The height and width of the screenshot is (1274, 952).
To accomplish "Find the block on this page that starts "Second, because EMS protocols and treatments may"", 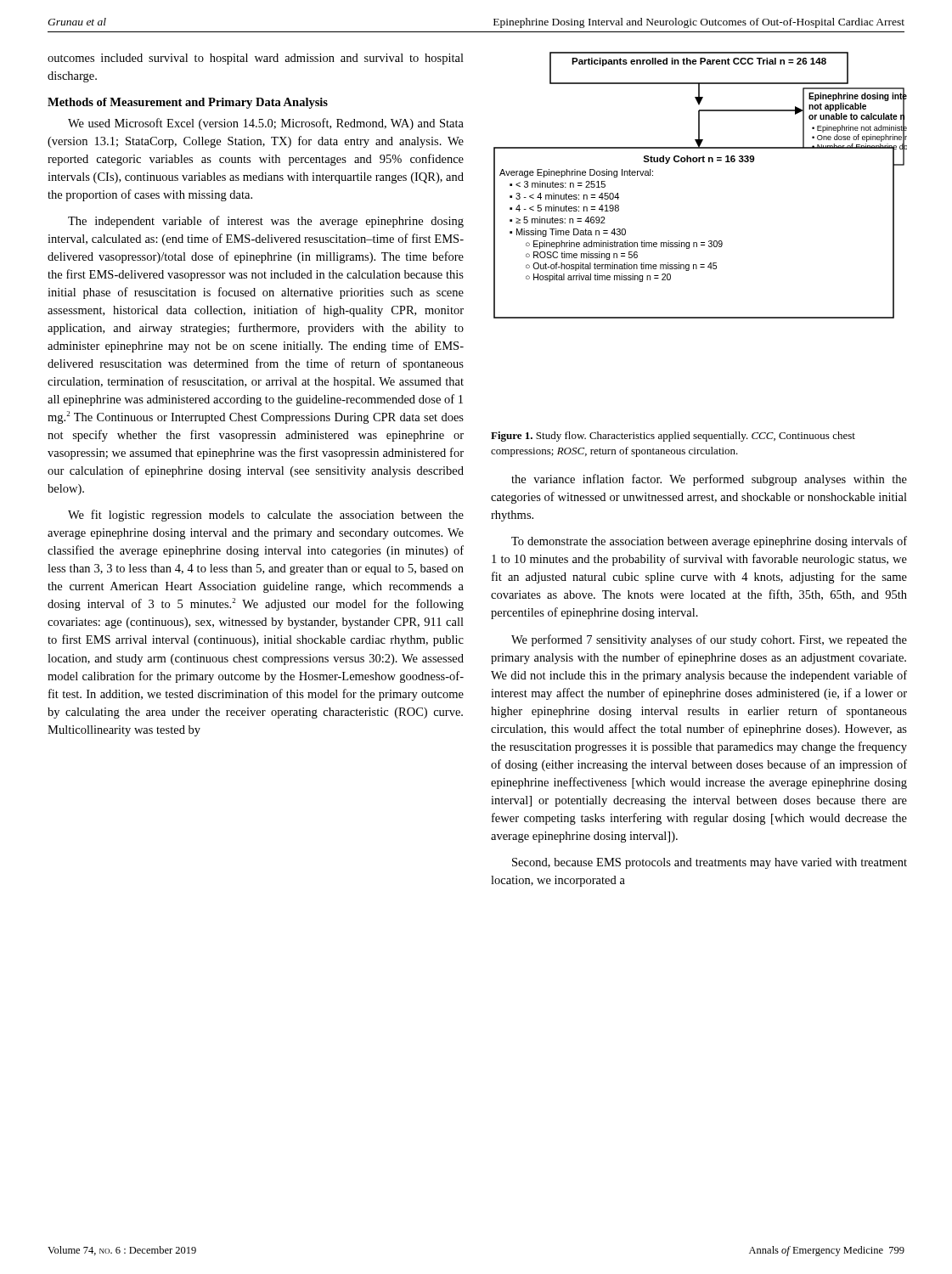I will (x=699, y=871).
